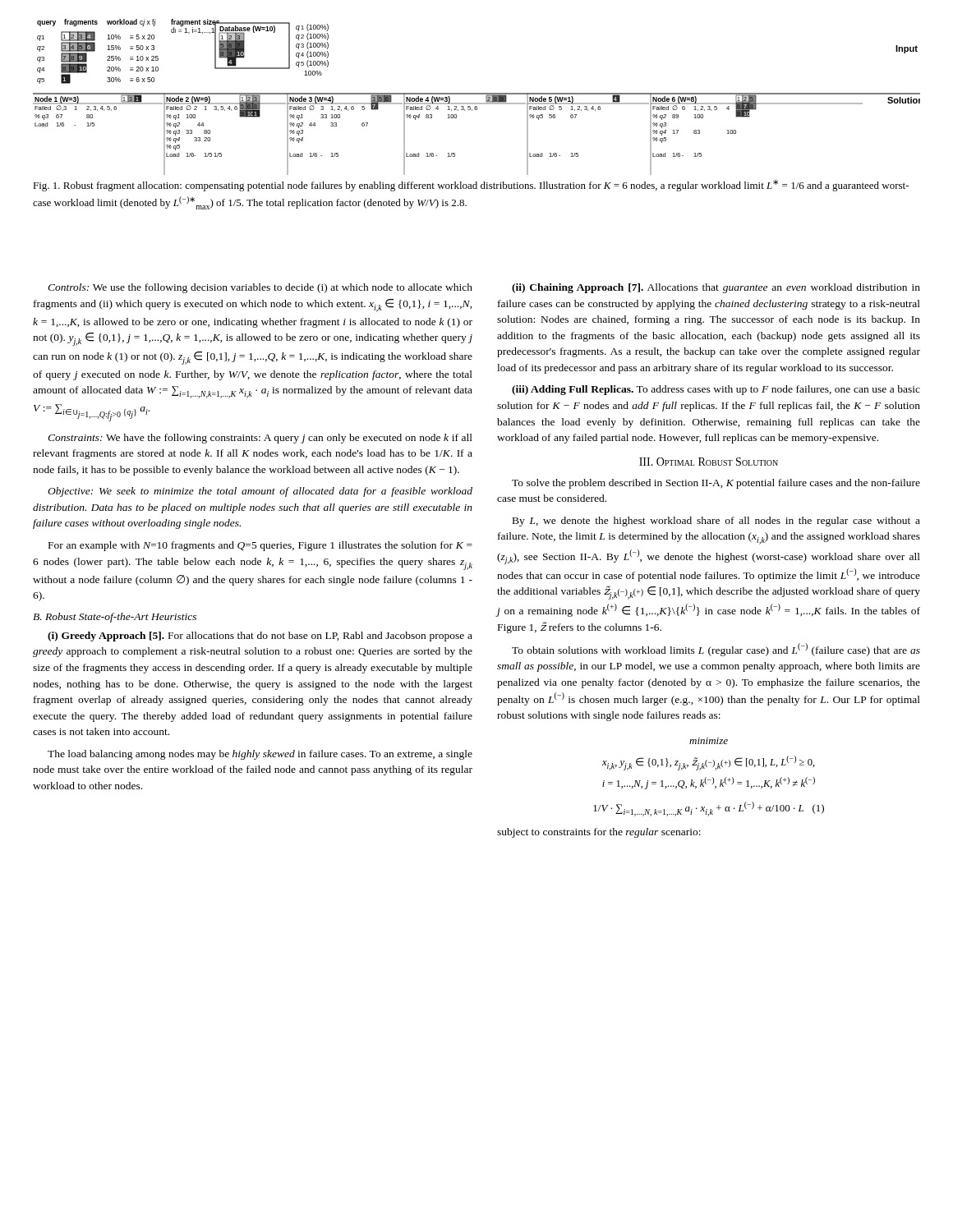The width and height of the screenshot is (953, 1232).
Task: Where is the passage that starts "Constraints: We have the following"?
Action: (253, 453)
